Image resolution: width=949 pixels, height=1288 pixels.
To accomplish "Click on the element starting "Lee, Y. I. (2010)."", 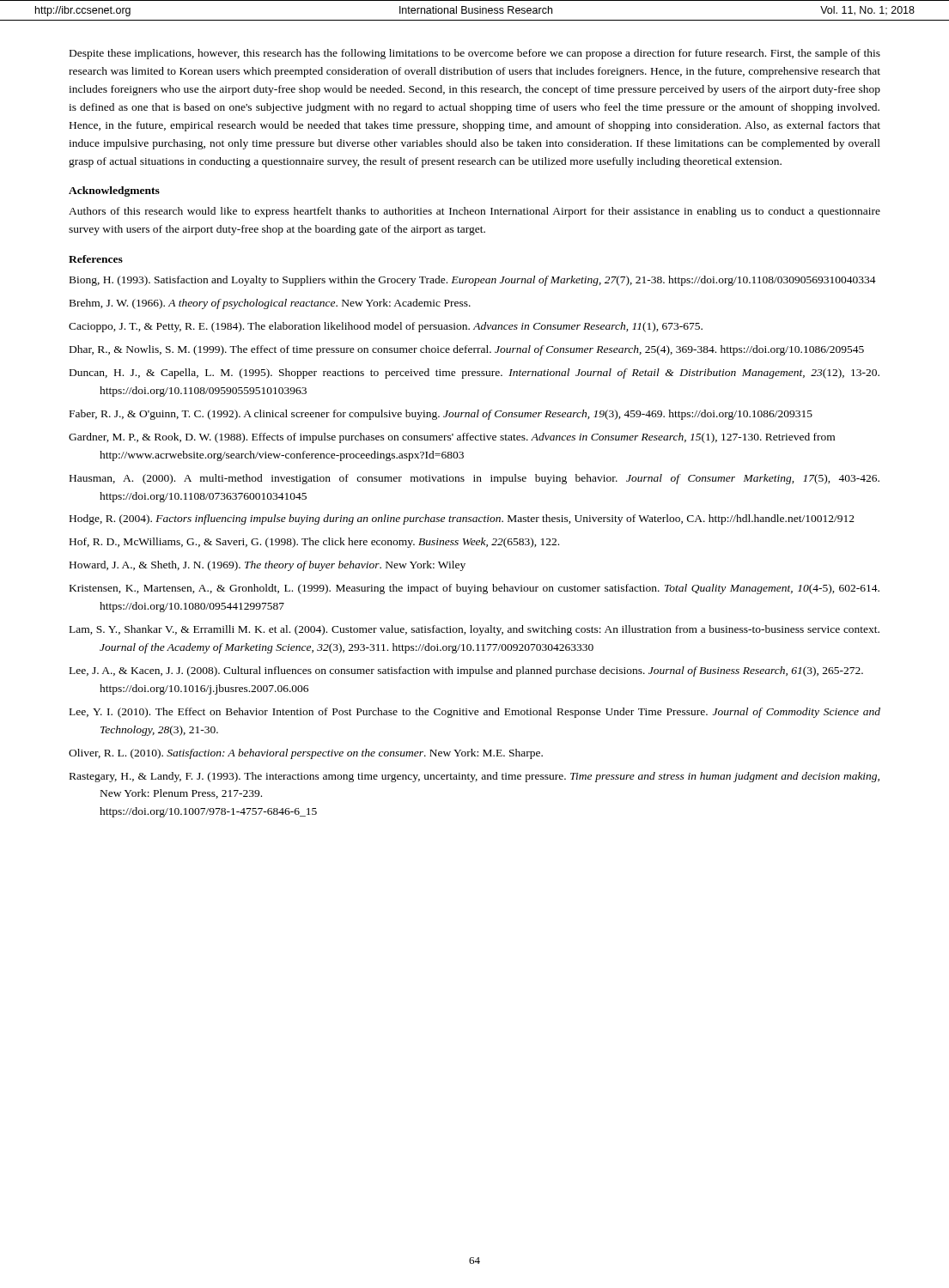I will pos(474,720).
